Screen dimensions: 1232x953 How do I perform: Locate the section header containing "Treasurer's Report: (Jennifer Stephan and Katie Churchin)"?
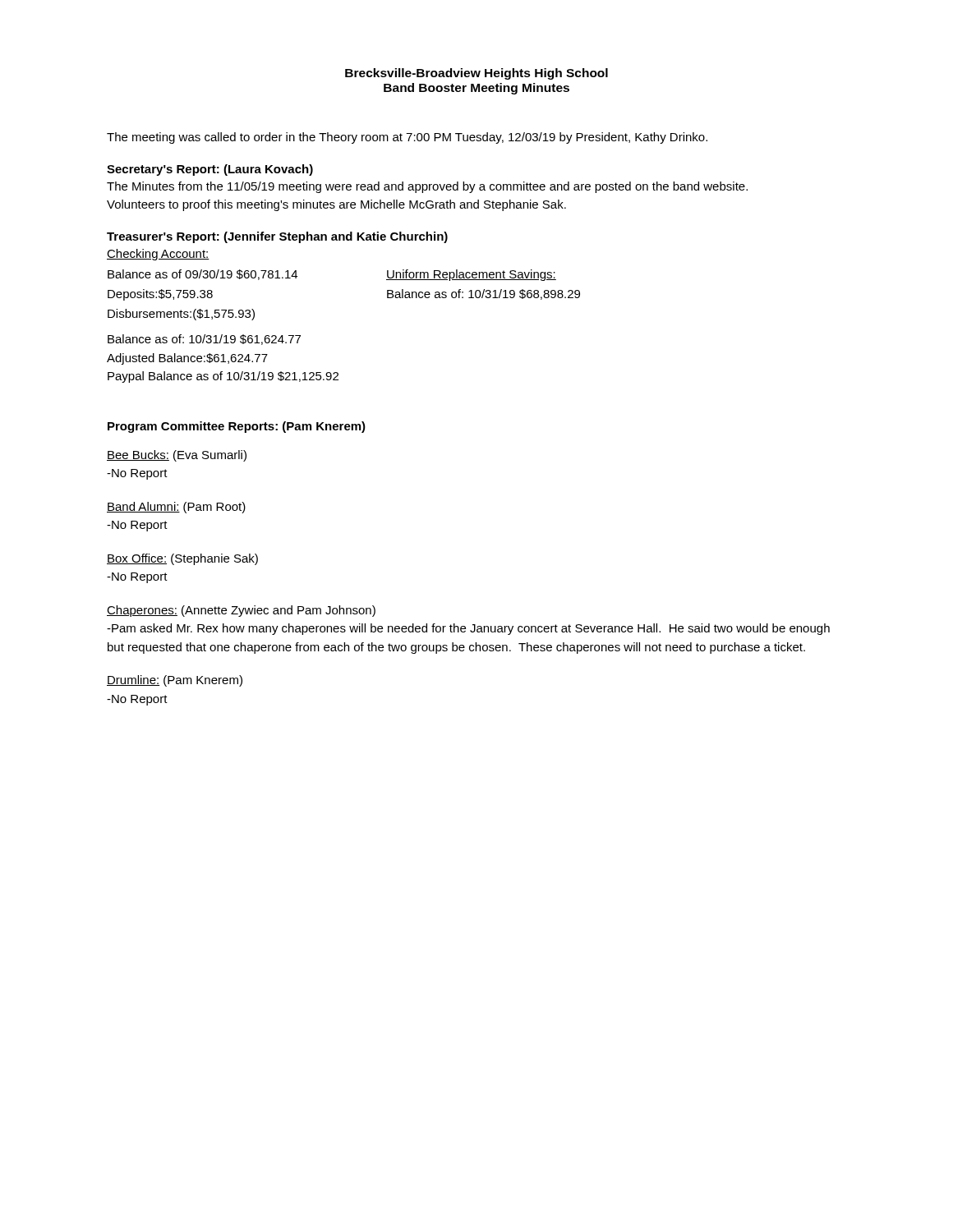[x=277, y=236]
